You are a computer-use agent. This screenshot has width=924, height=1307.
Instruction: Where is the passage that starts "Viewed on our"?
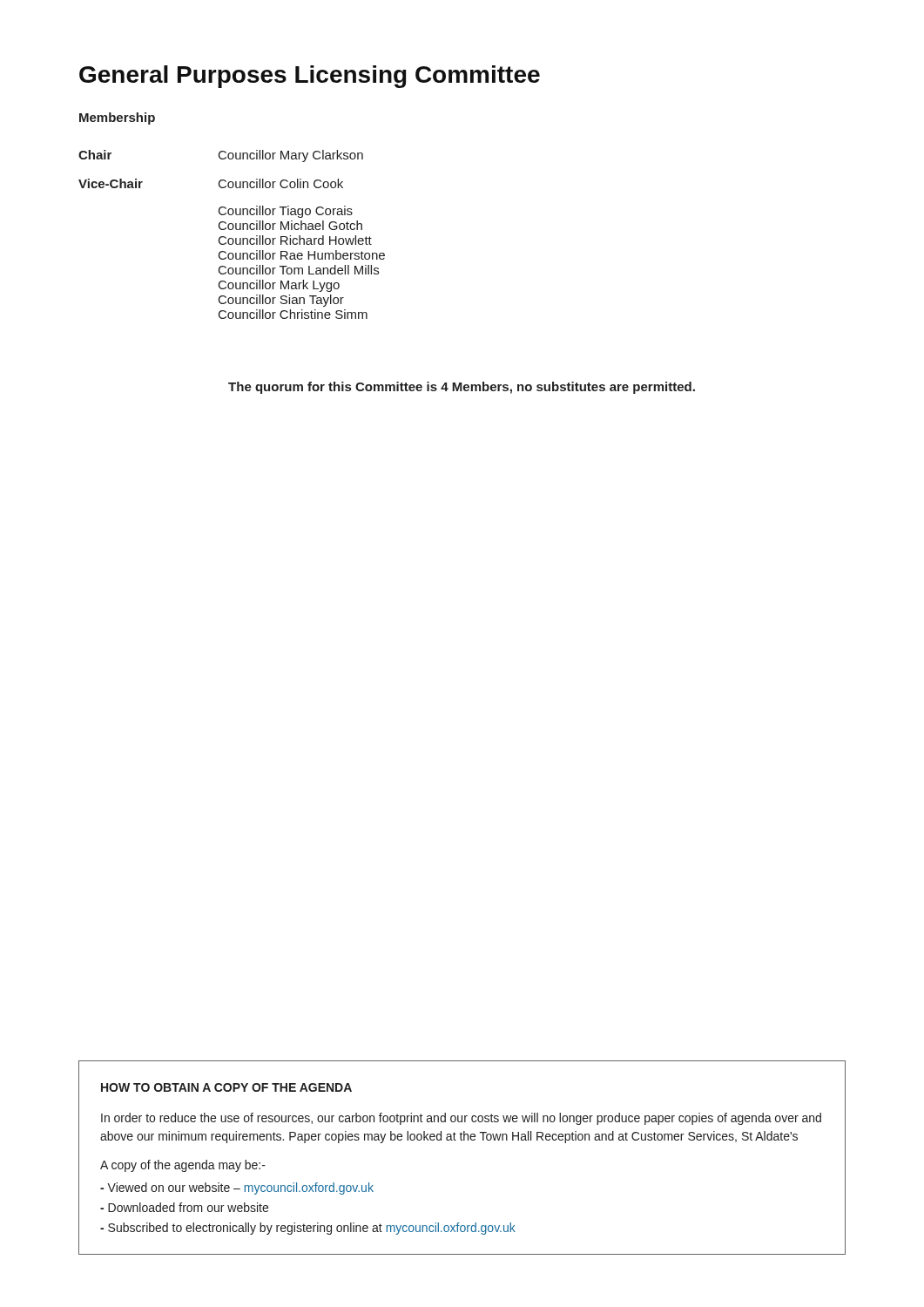pyautogui.click(x=237, y=1188)
